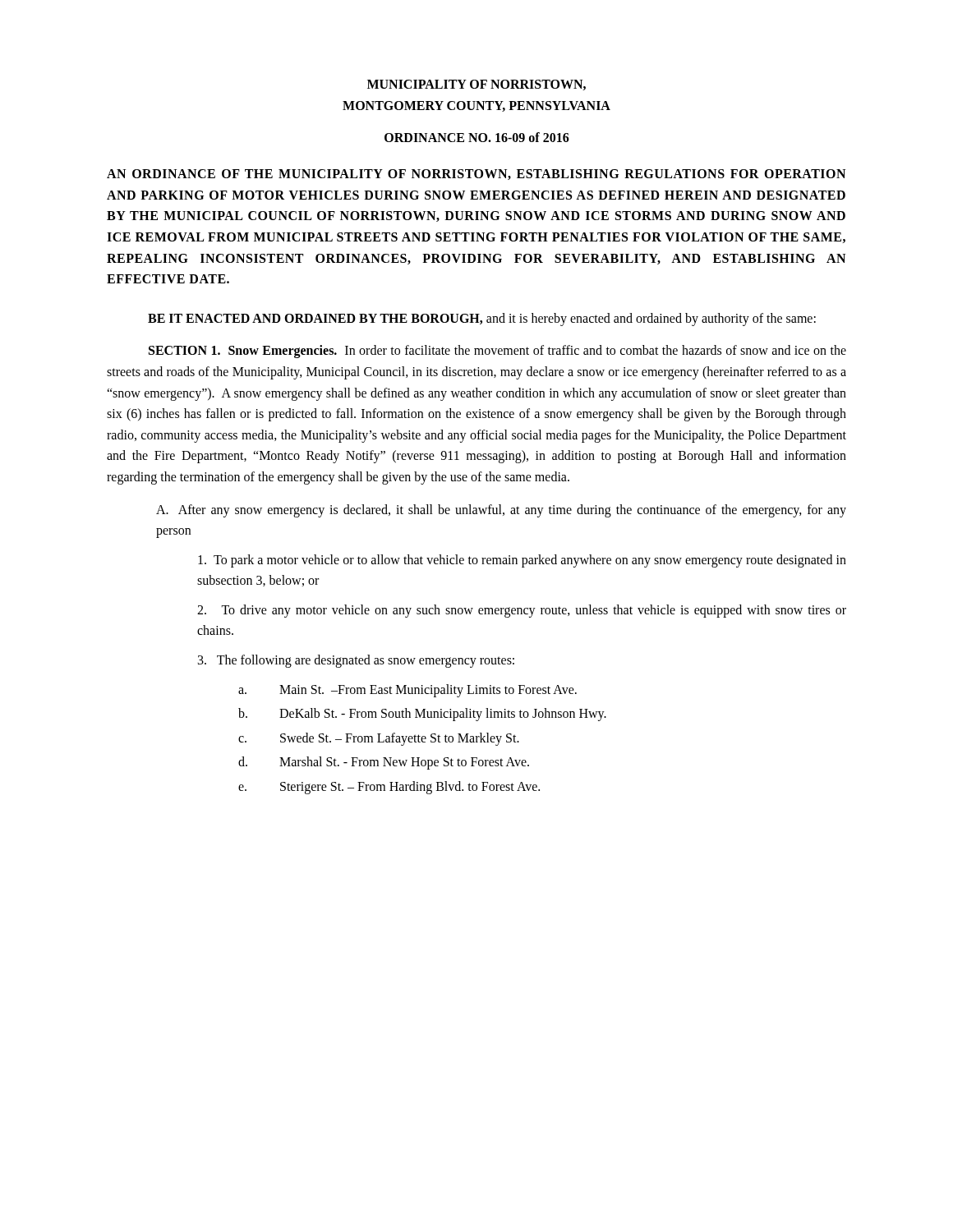Point to the block starting "A. After any snow emergency is declared, it"

click(x=501, y=520)
